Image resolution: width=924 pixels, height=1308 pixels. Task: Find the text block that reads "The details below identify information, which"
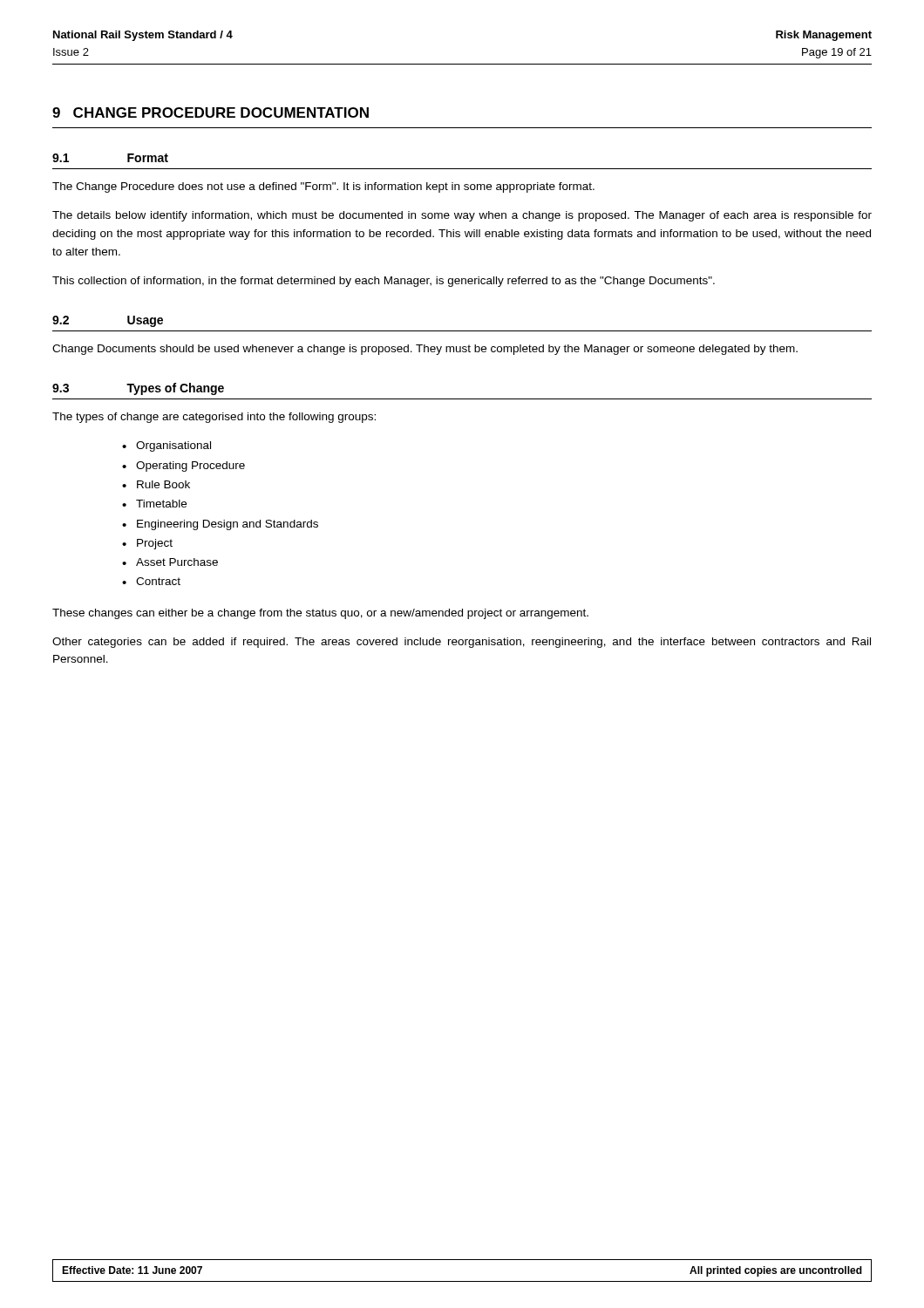coord(462,233)
